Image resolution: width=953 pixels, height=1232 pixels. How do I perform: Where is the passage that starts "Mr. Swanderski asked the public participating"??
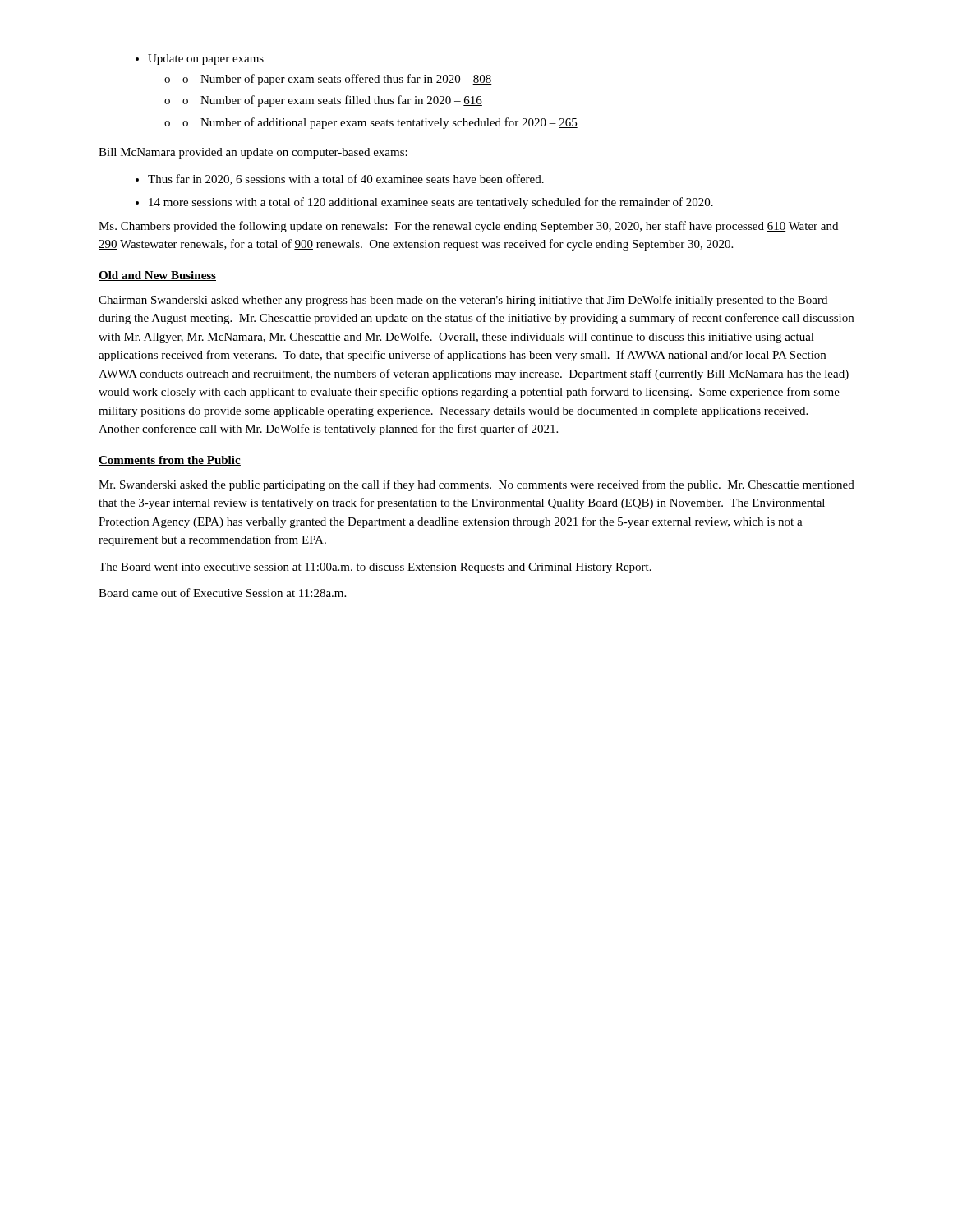pyautogui.click(x=476, y=512)
